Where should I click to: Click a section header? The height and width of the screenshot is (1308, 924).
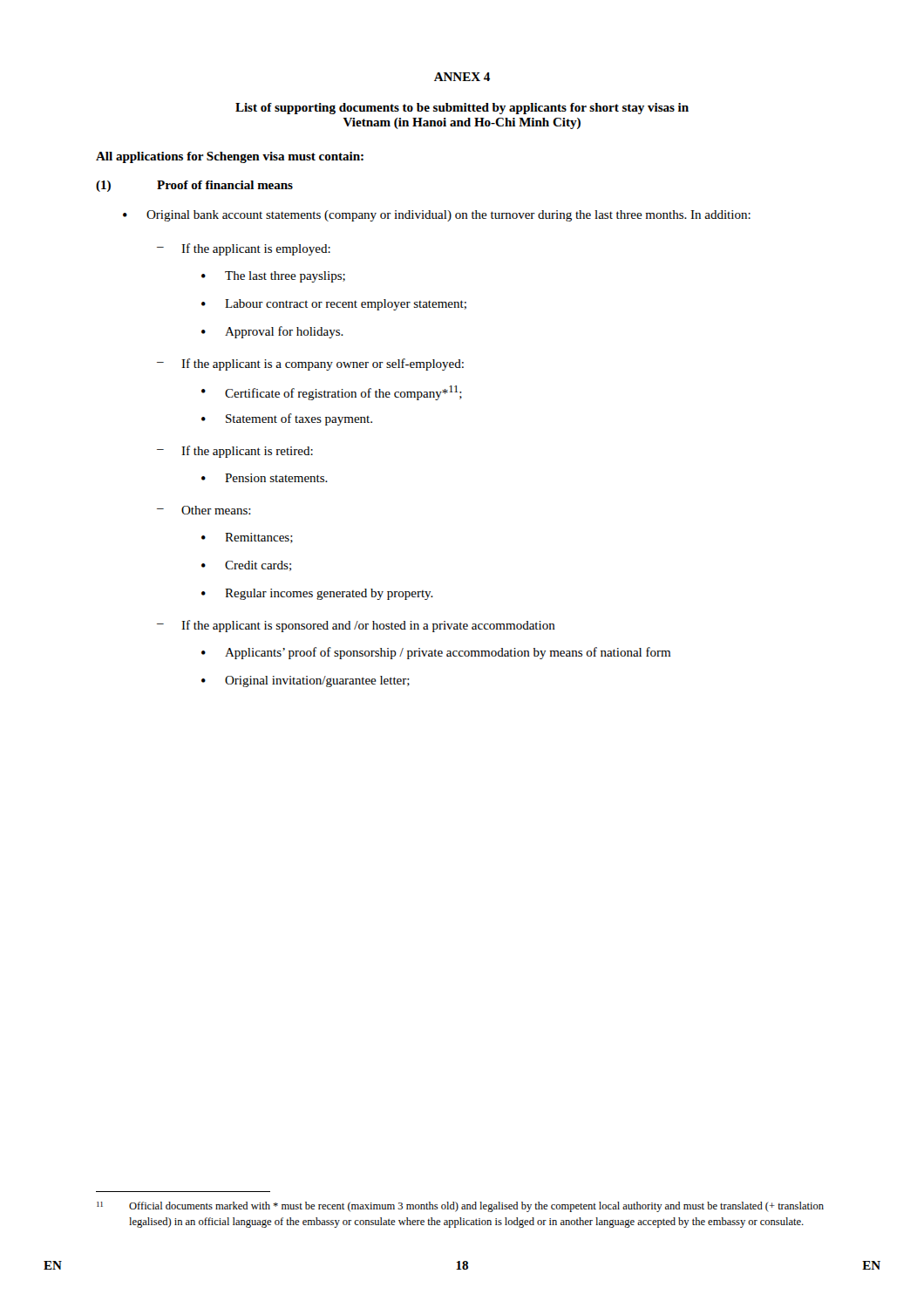tap(462, 115)
